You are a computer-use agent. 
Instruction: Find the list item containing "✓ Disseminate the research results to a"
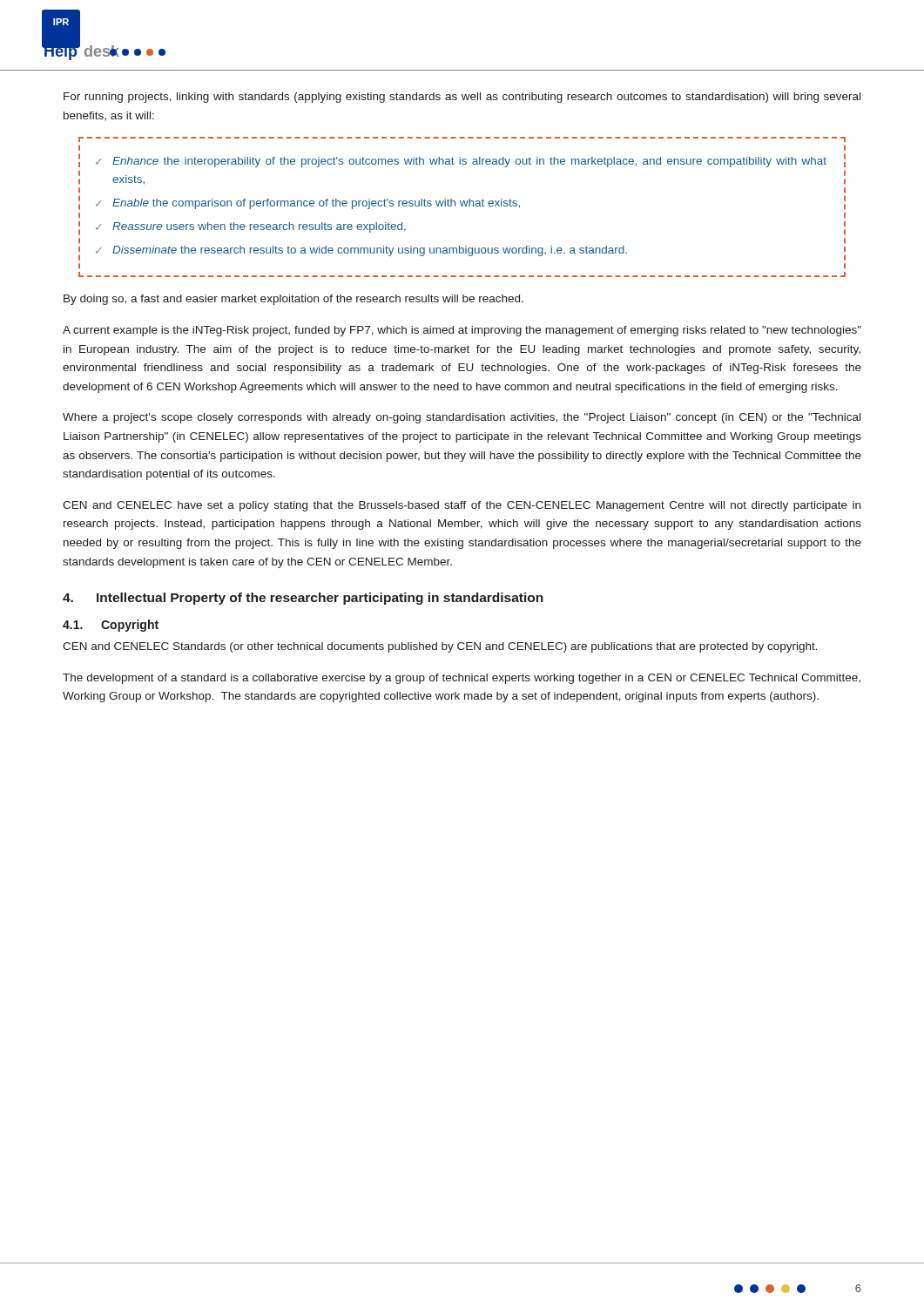pyautogui.click(x=361, y=251)
